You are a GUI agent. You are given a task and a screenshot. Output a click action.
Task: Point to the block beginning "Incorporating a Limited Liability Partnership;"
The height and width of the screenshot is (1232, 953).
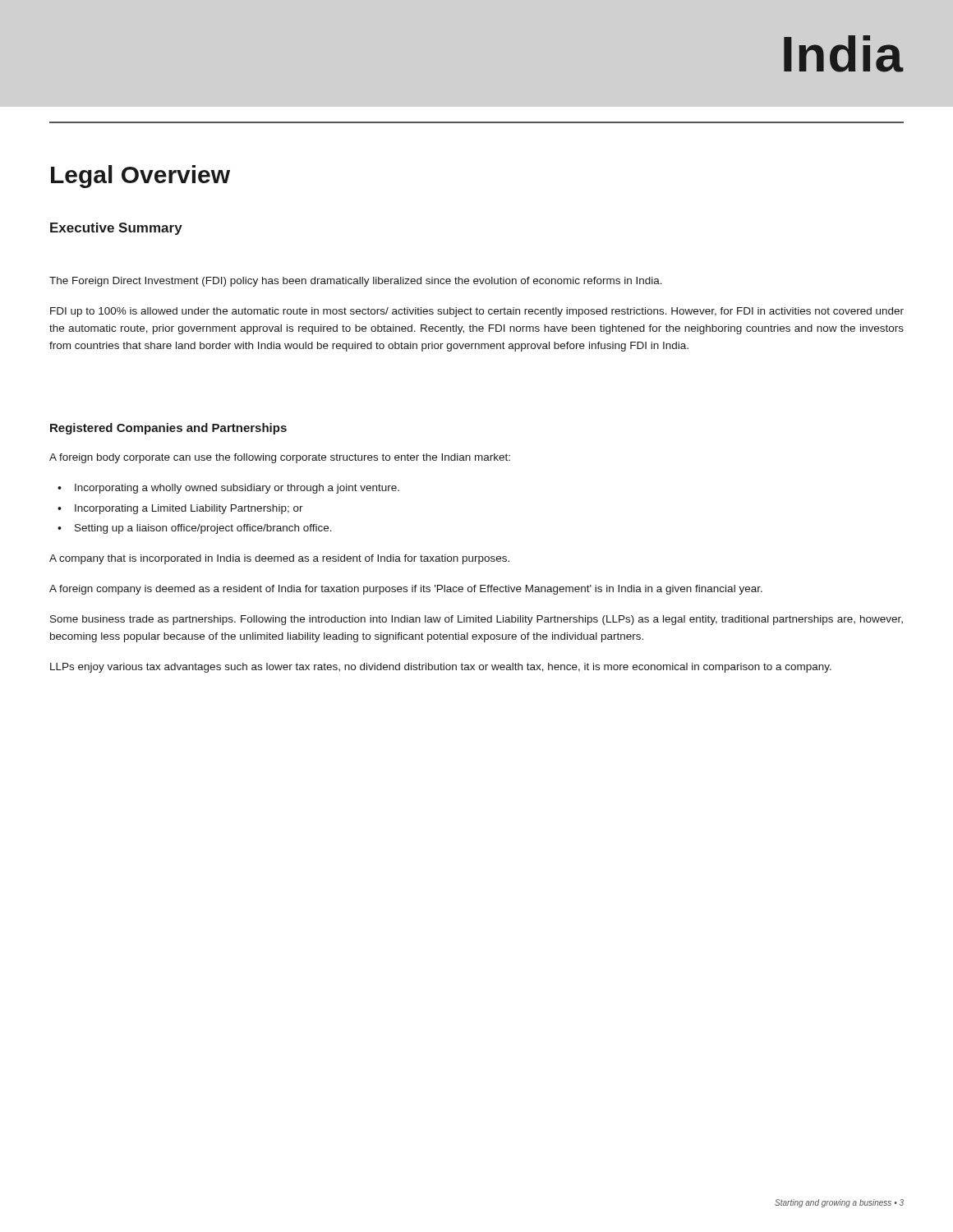(x=188, y=508)
